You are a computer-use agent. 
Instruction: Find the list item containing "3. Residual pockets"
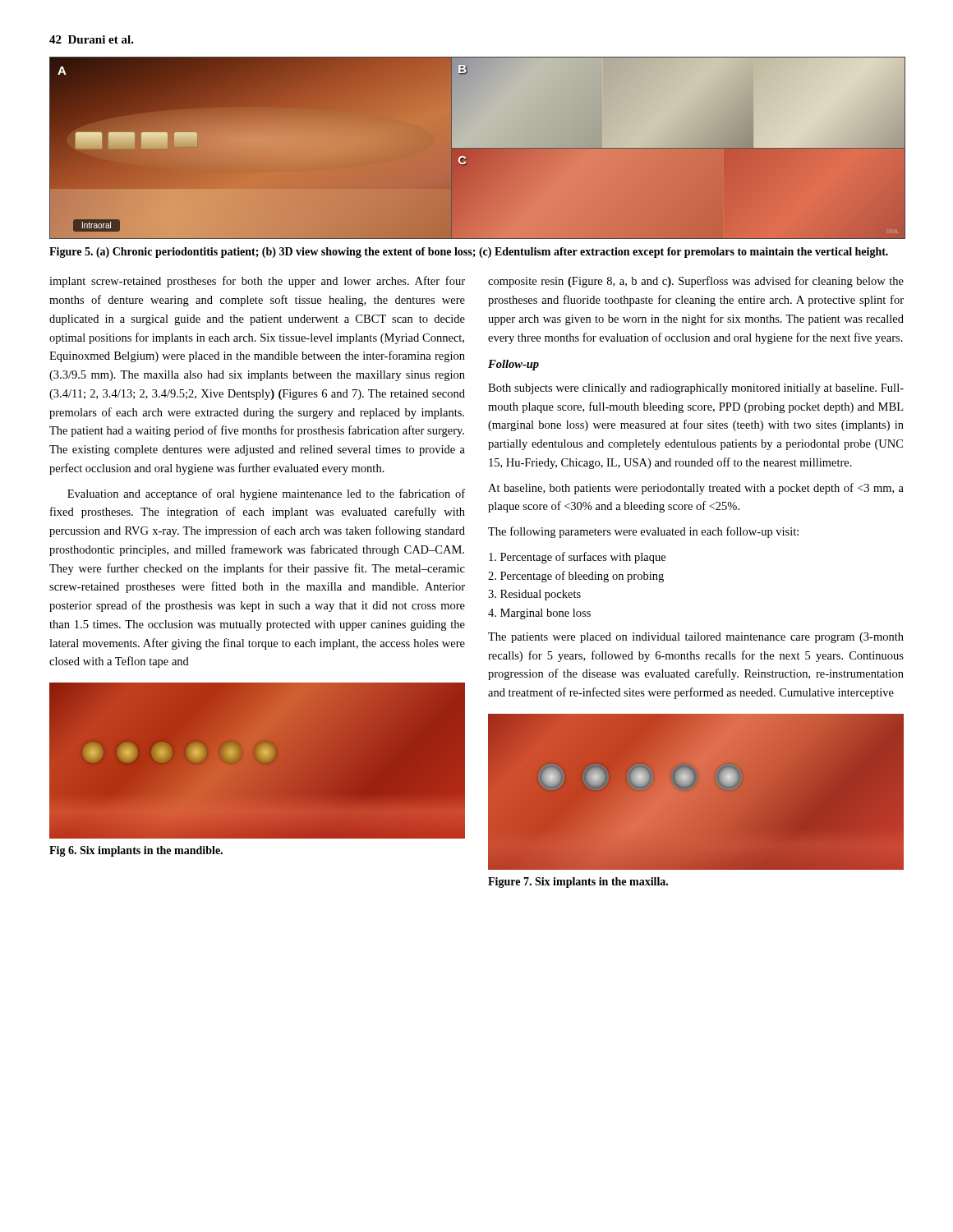[534, 594]
